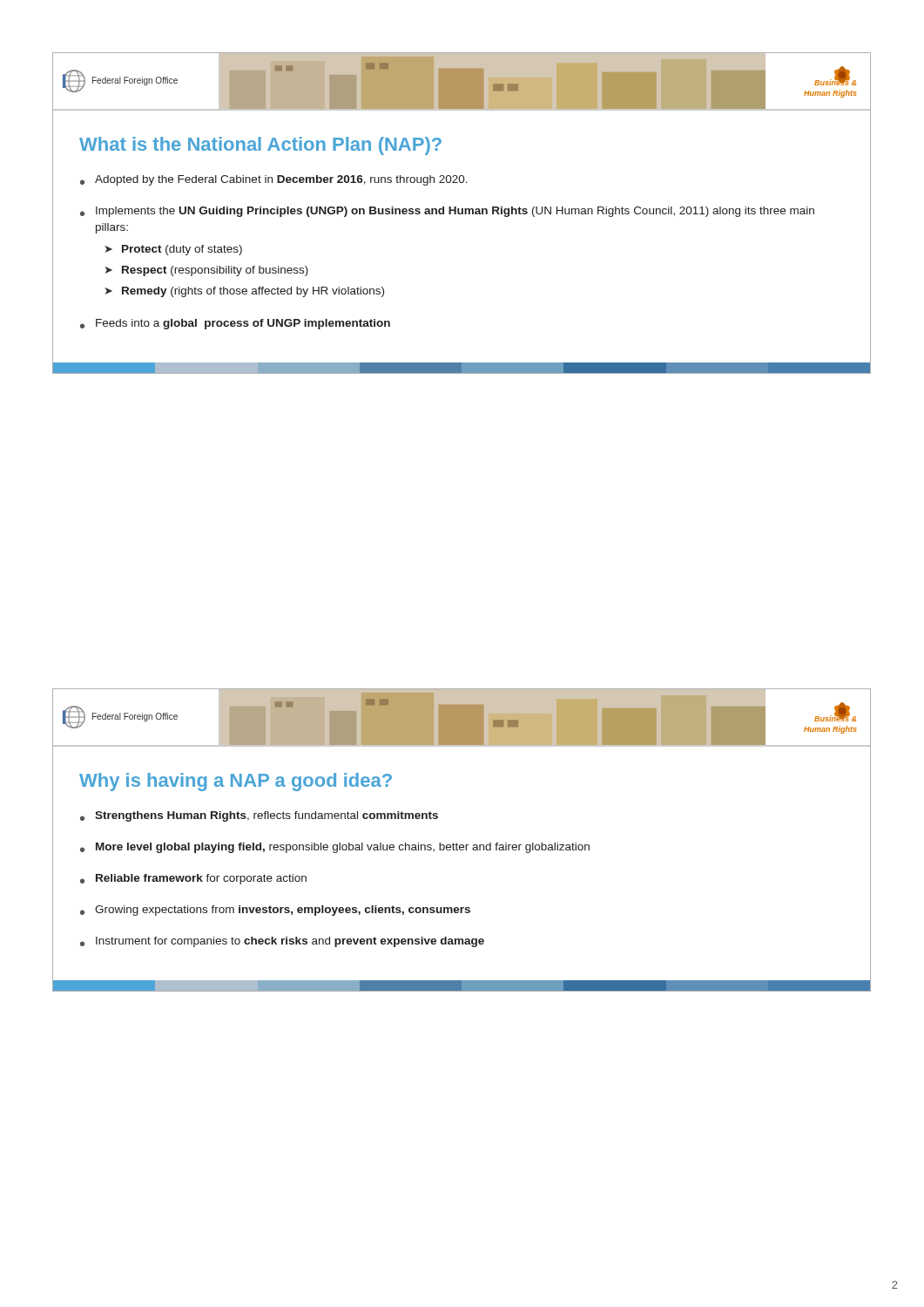Navigate to the block starting "• Instrument for companies to check"

462,943
